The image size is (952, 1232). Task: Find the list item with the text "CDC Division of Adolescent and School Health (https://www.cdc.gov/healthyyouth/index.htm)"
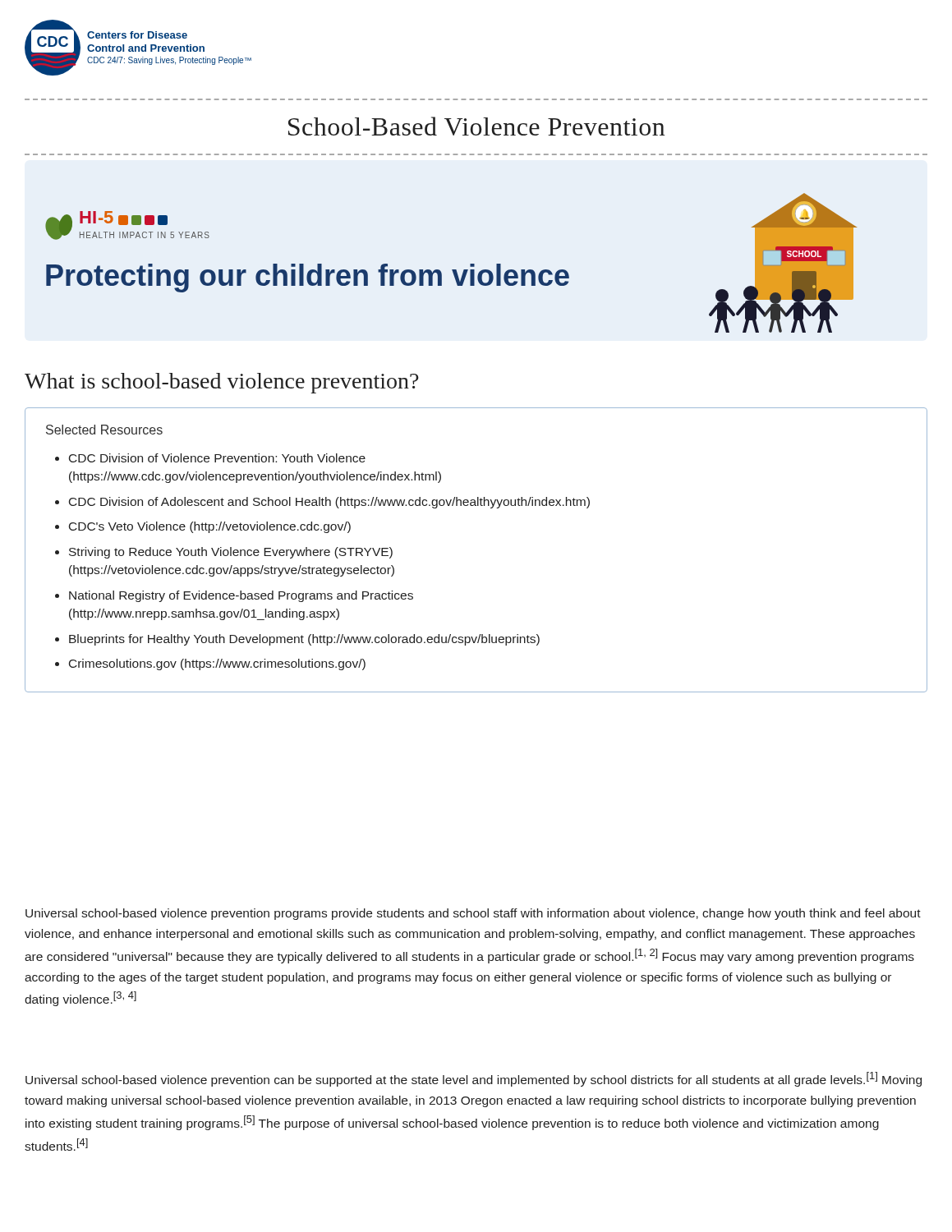pos(329,501)
